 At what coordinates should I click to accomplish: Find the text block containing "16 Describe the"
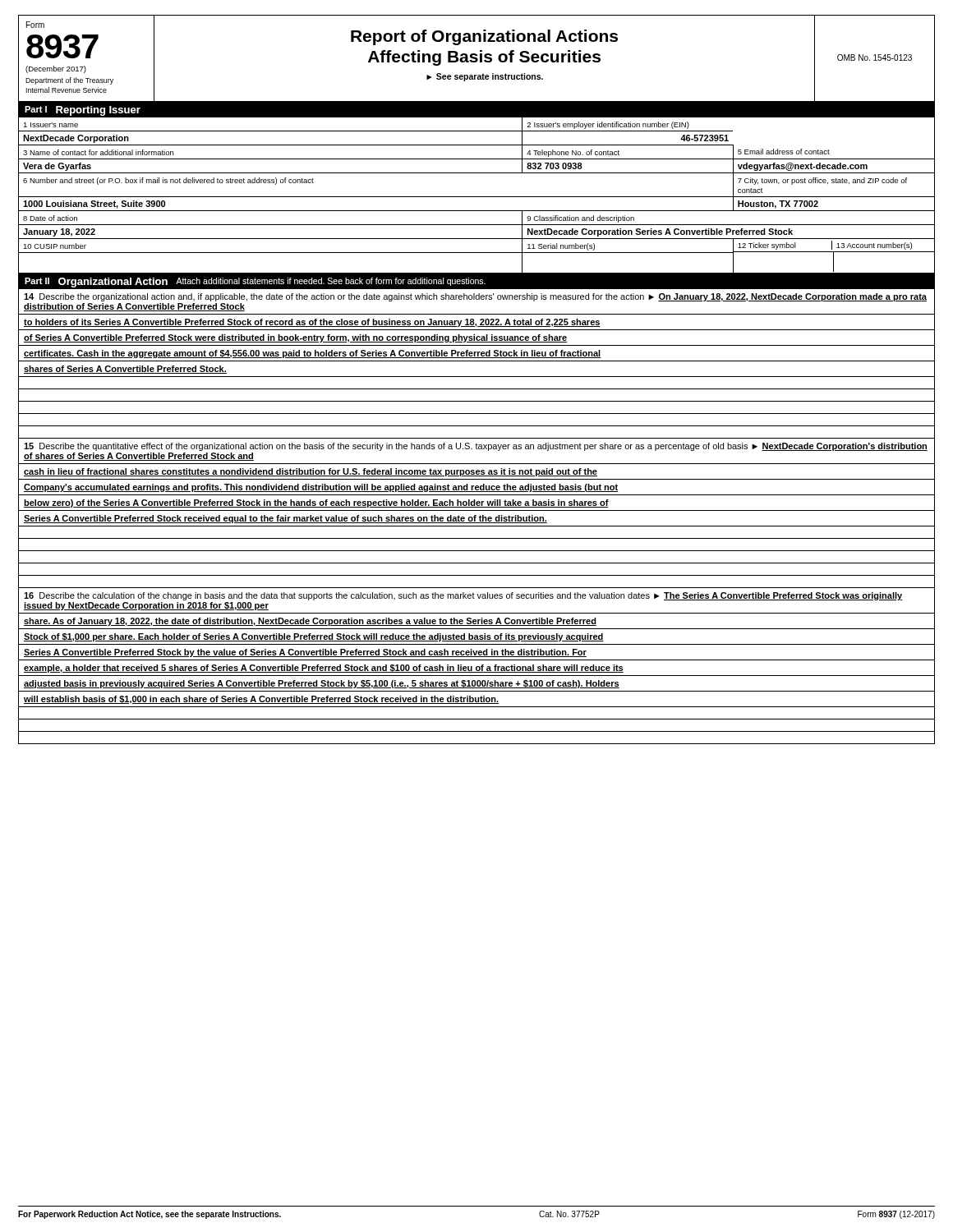[x=463, y=600]
